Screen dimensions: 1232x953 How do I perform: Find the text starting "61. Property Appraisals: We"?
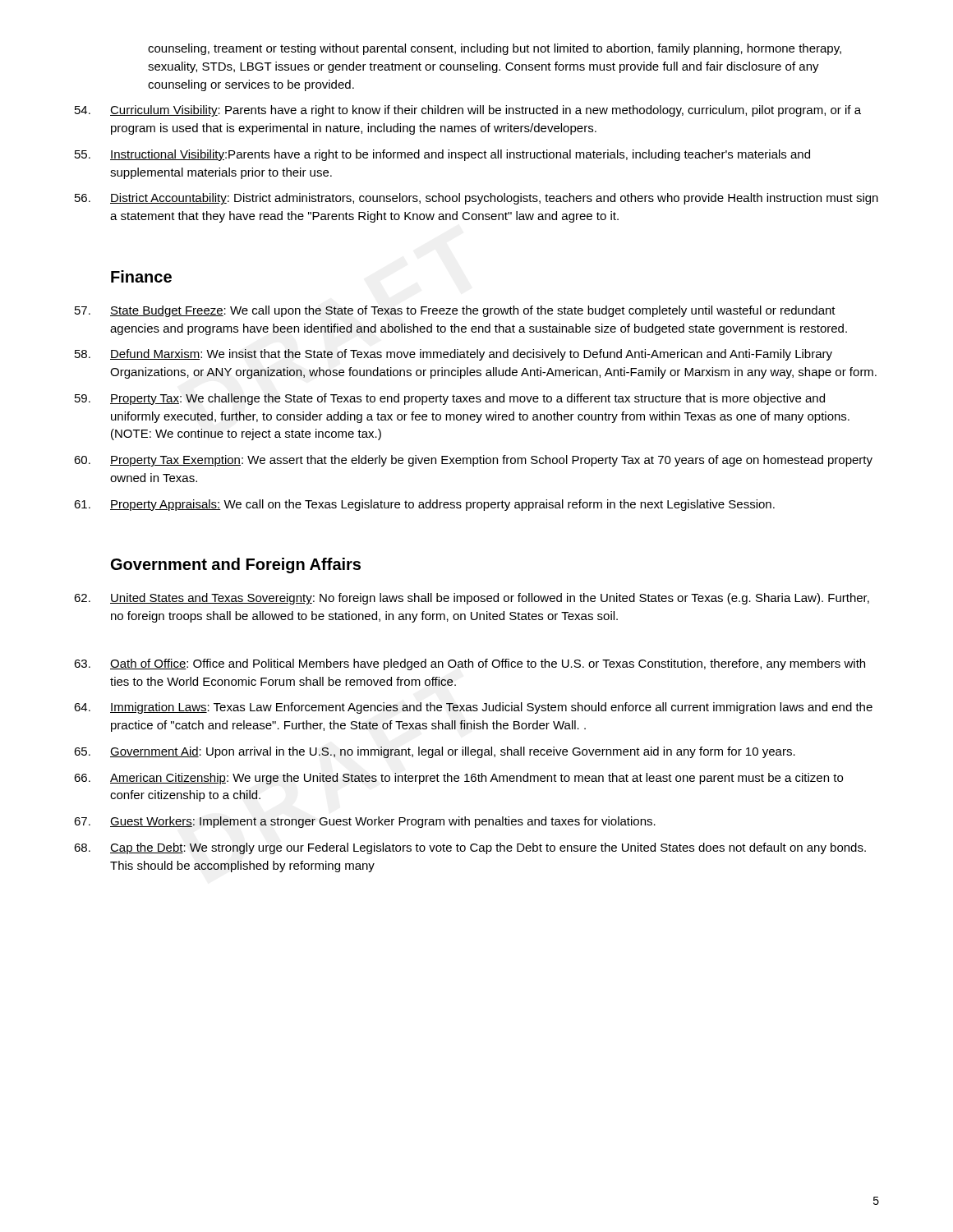(476, 504)
